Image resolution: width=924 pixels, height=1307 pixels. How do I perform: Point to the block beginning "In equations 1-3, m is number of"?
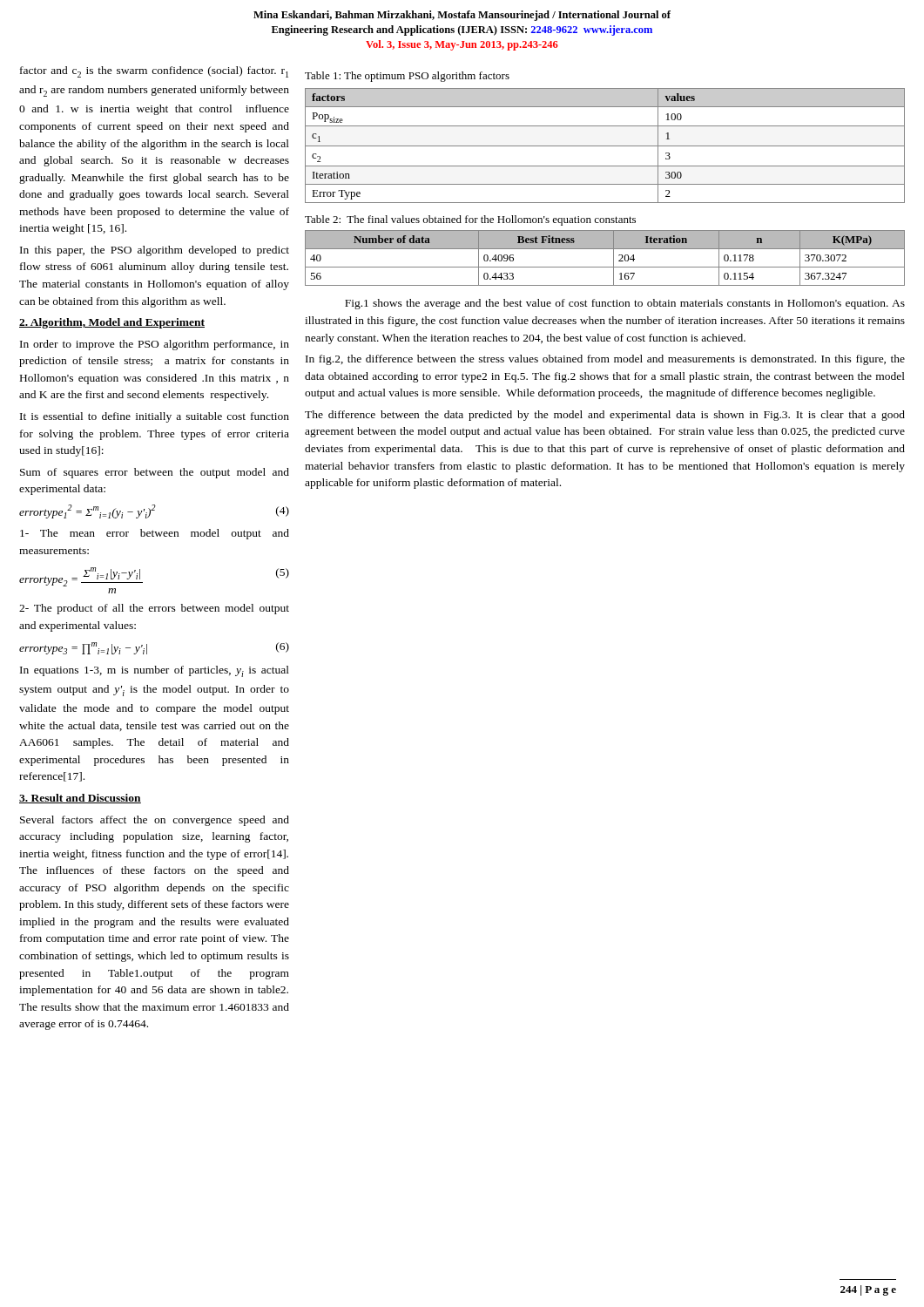coord(154,723)
